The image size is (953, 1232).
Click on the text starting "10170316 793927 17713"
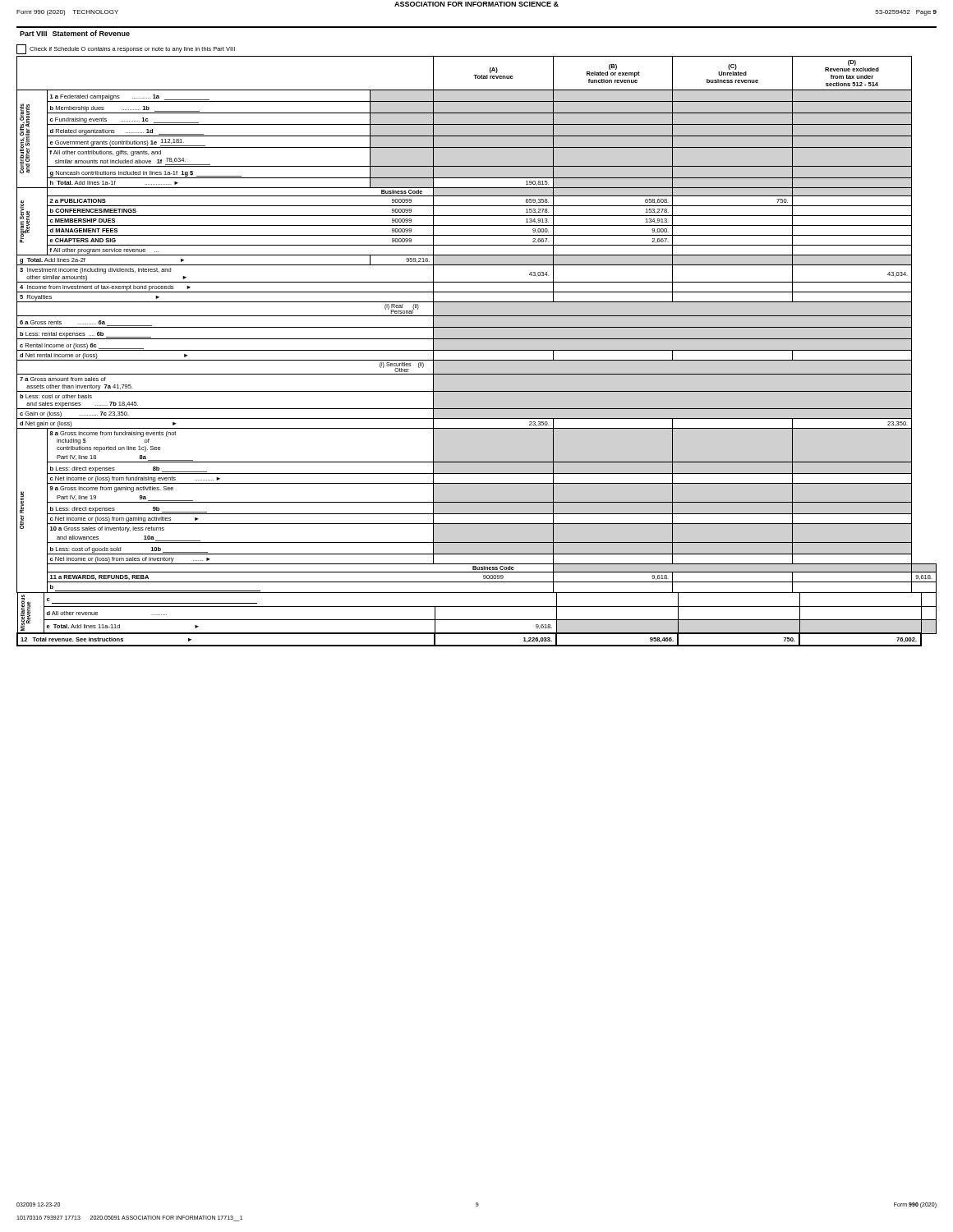point(130,1218)
